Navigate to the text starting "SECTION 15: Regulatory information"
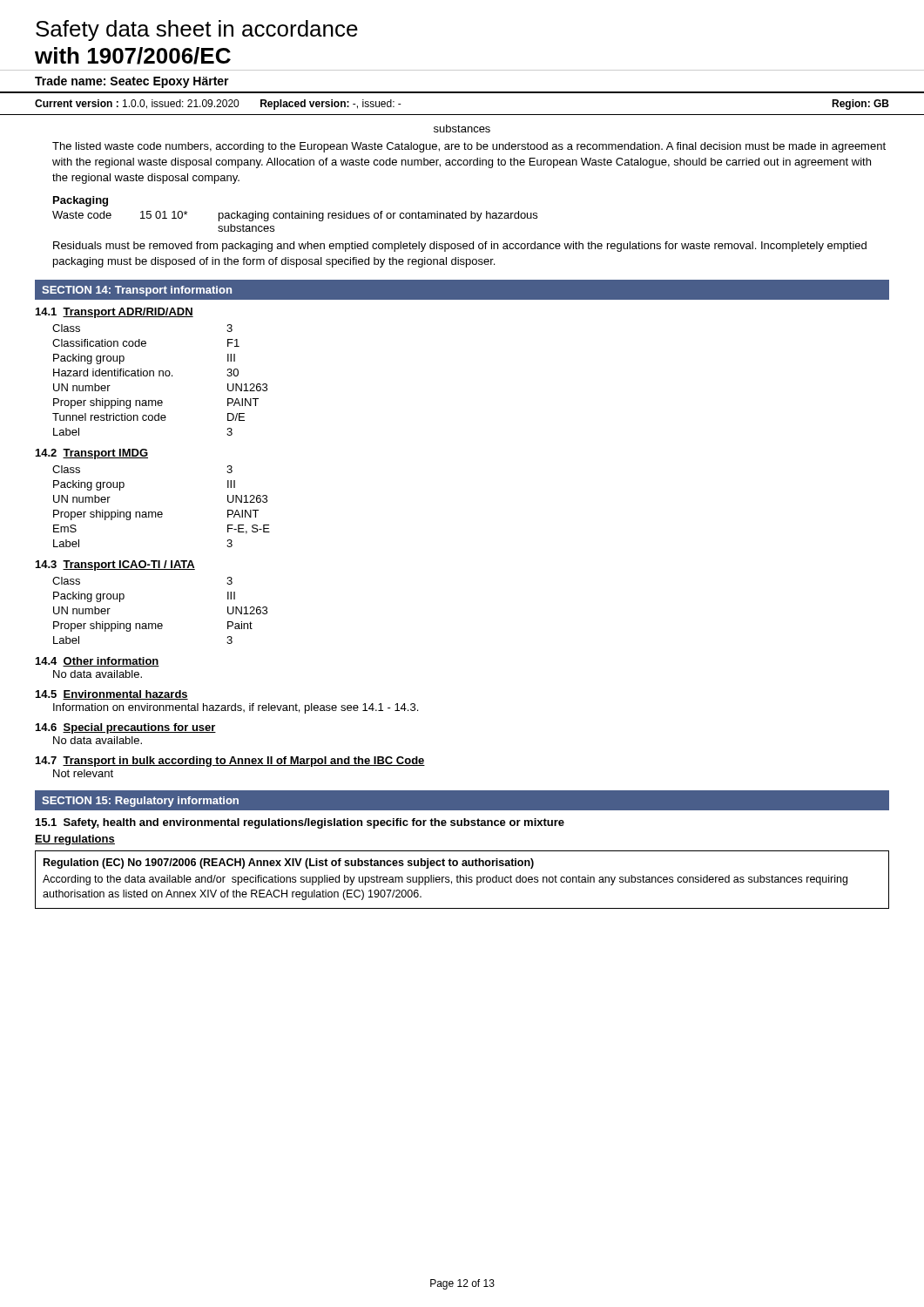Viewport: 924px width, 1307px height. (141, 800)
